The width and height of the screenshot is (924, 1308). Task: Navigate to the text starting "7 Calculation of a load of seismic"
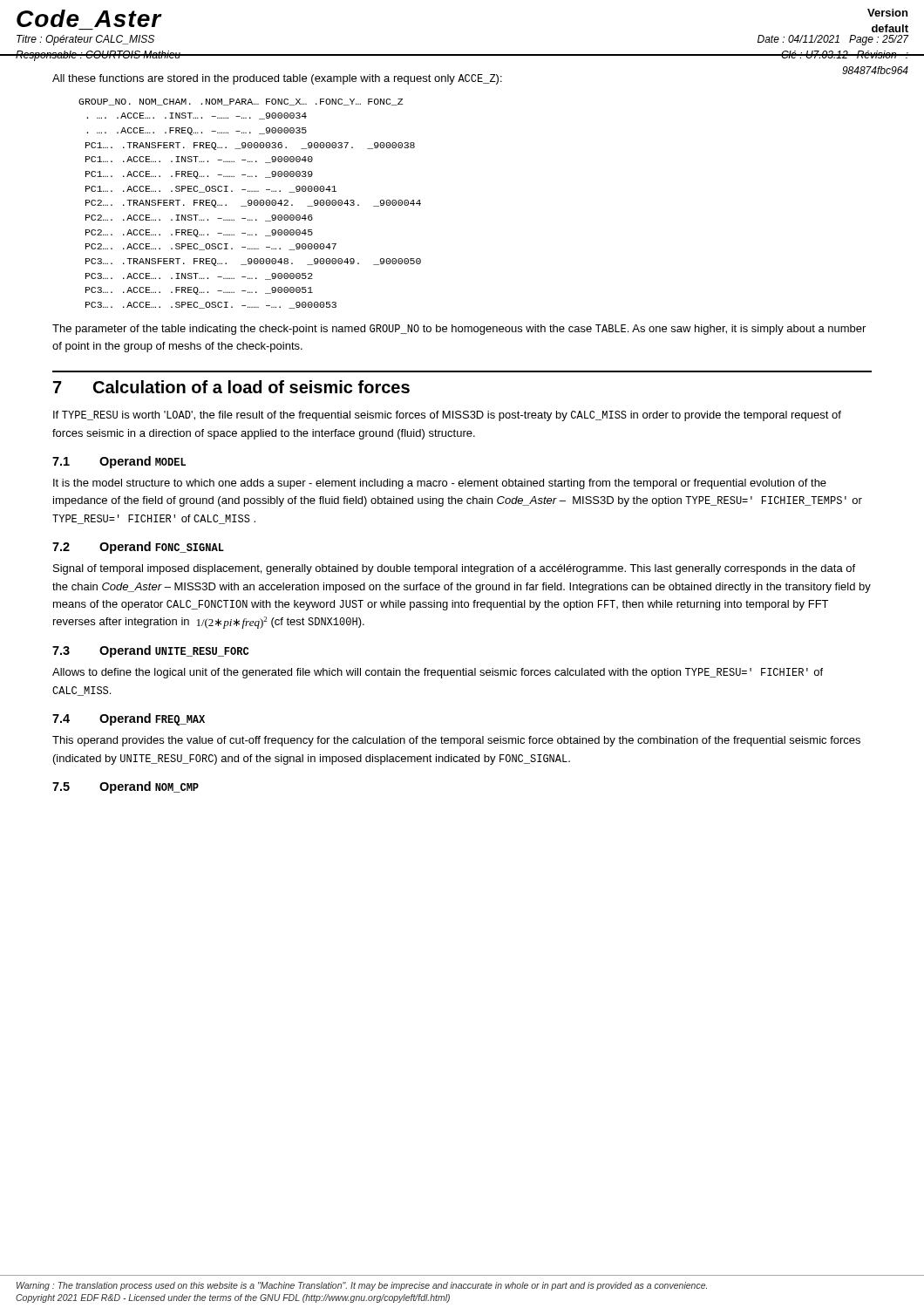(x=231, y=388)
